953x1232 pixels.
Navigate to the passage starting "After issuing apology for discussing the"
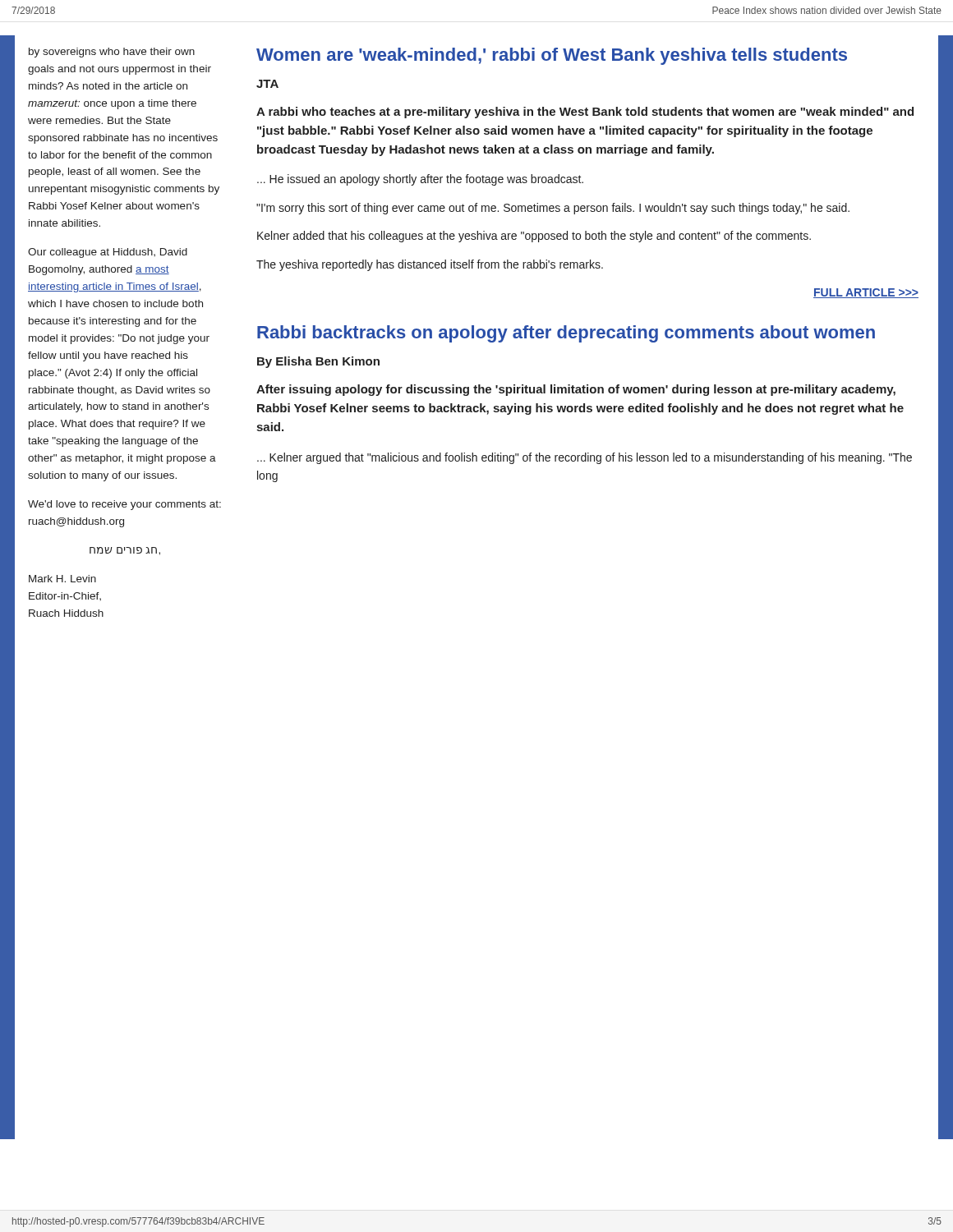coord(587,408)
